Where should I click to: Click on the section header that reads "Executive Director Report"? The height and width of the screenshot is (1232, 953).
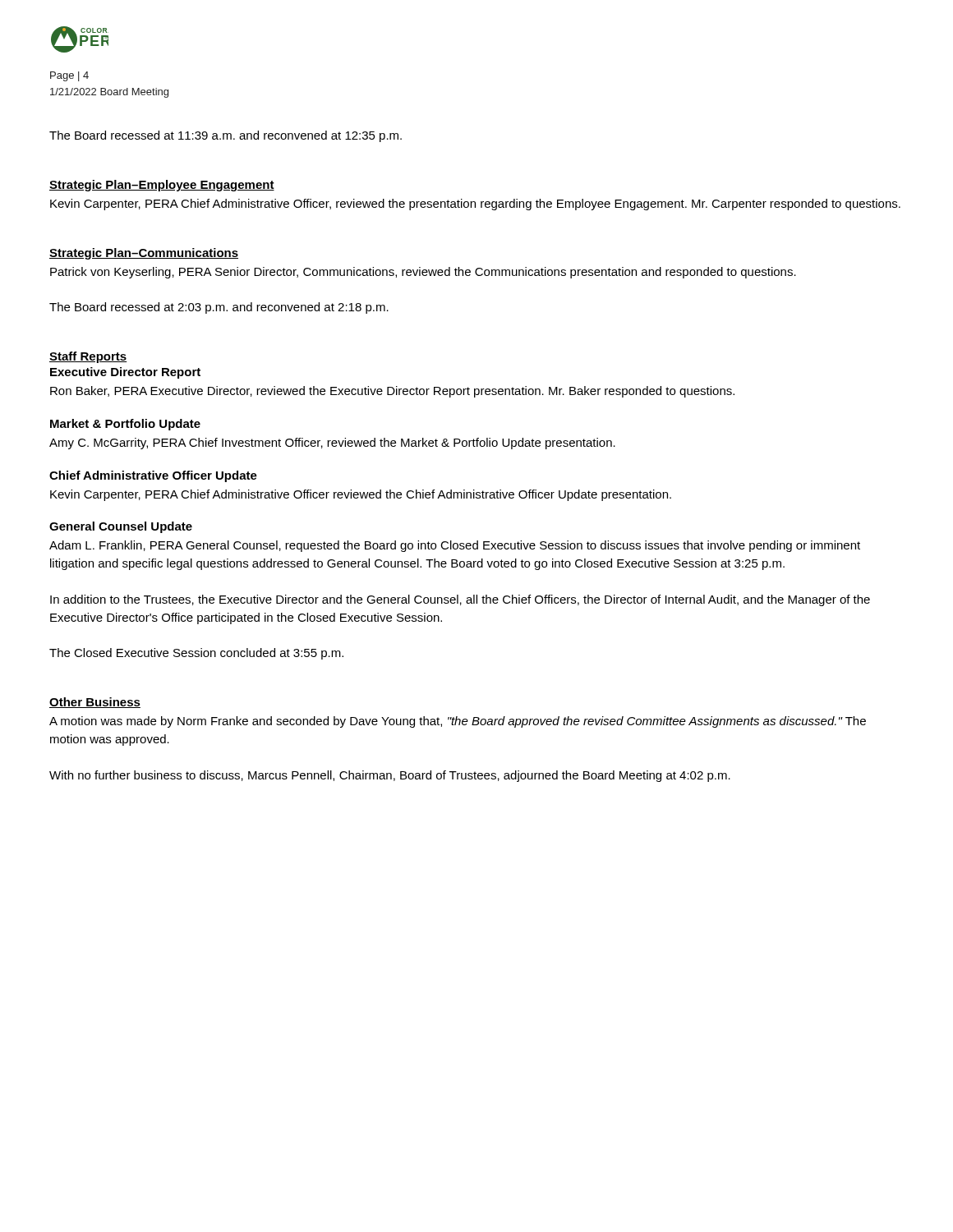(x=125, y=372)
